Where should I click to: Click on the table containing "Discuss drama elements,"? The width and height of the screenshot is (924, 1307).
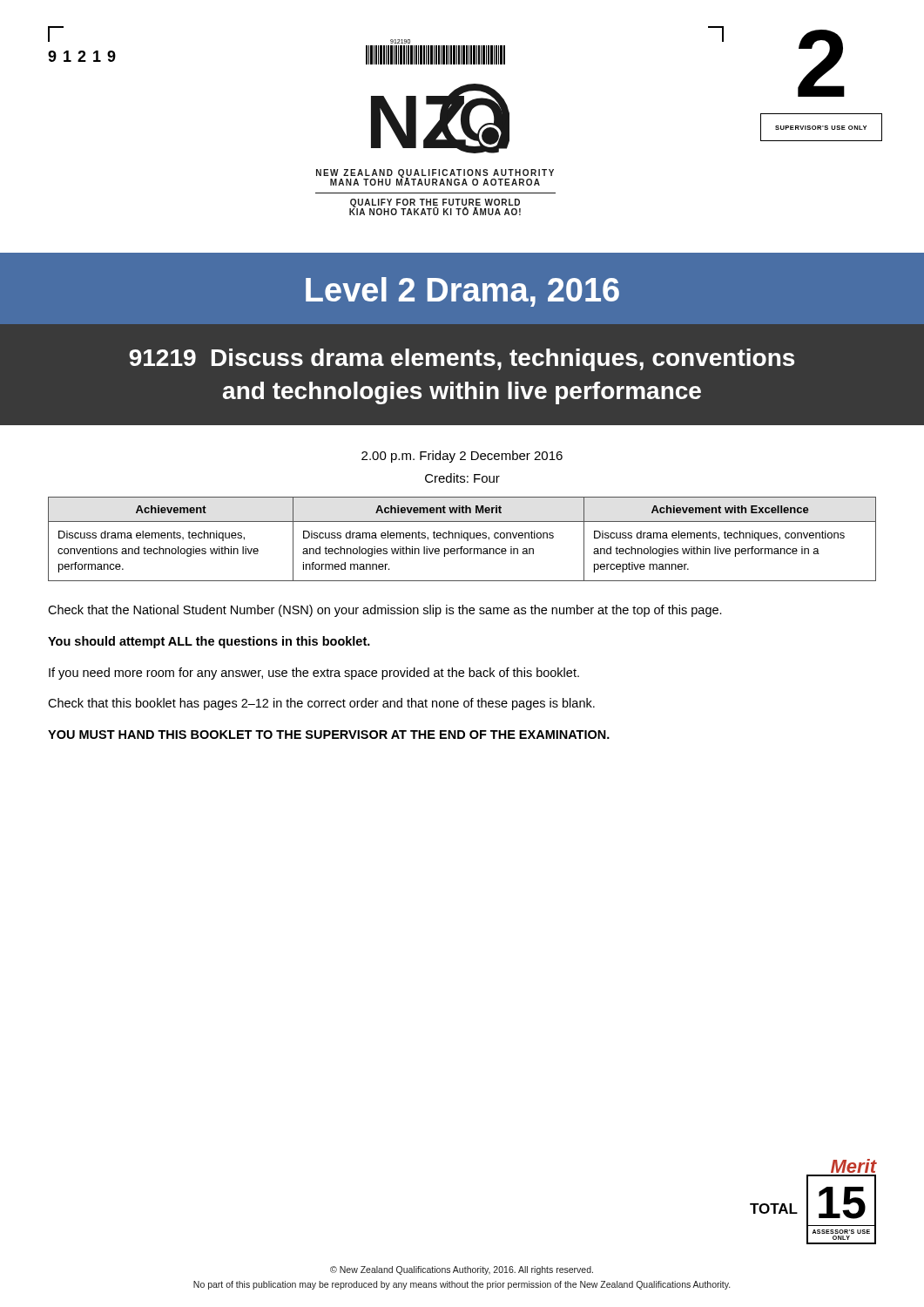tap(462, 539)
